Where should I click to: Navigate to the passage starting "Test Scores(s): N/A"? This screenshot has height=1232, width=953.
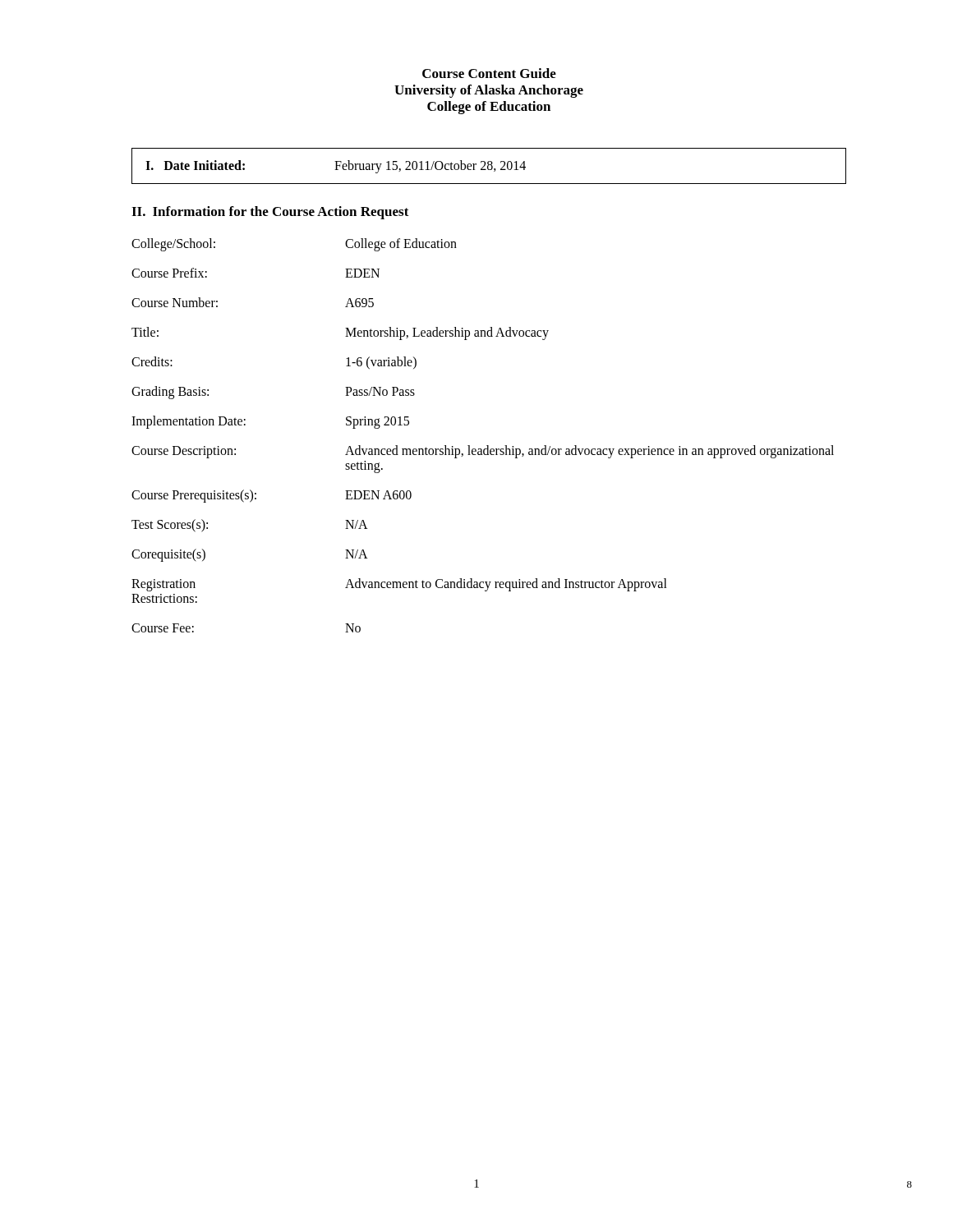(166, 525)
